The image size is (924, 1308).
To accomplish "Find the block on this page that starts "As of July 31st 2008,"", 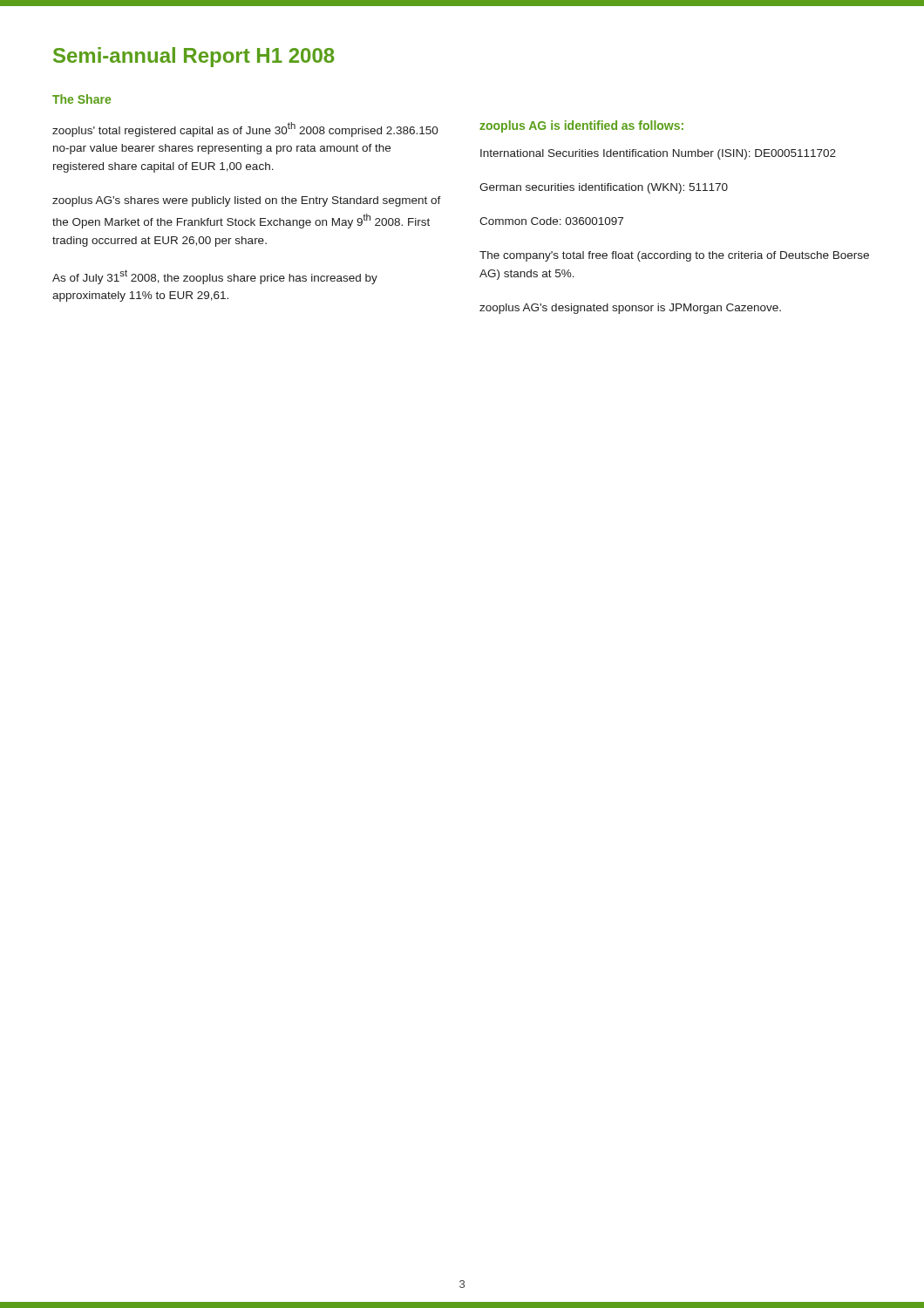I will pos(215,284).
